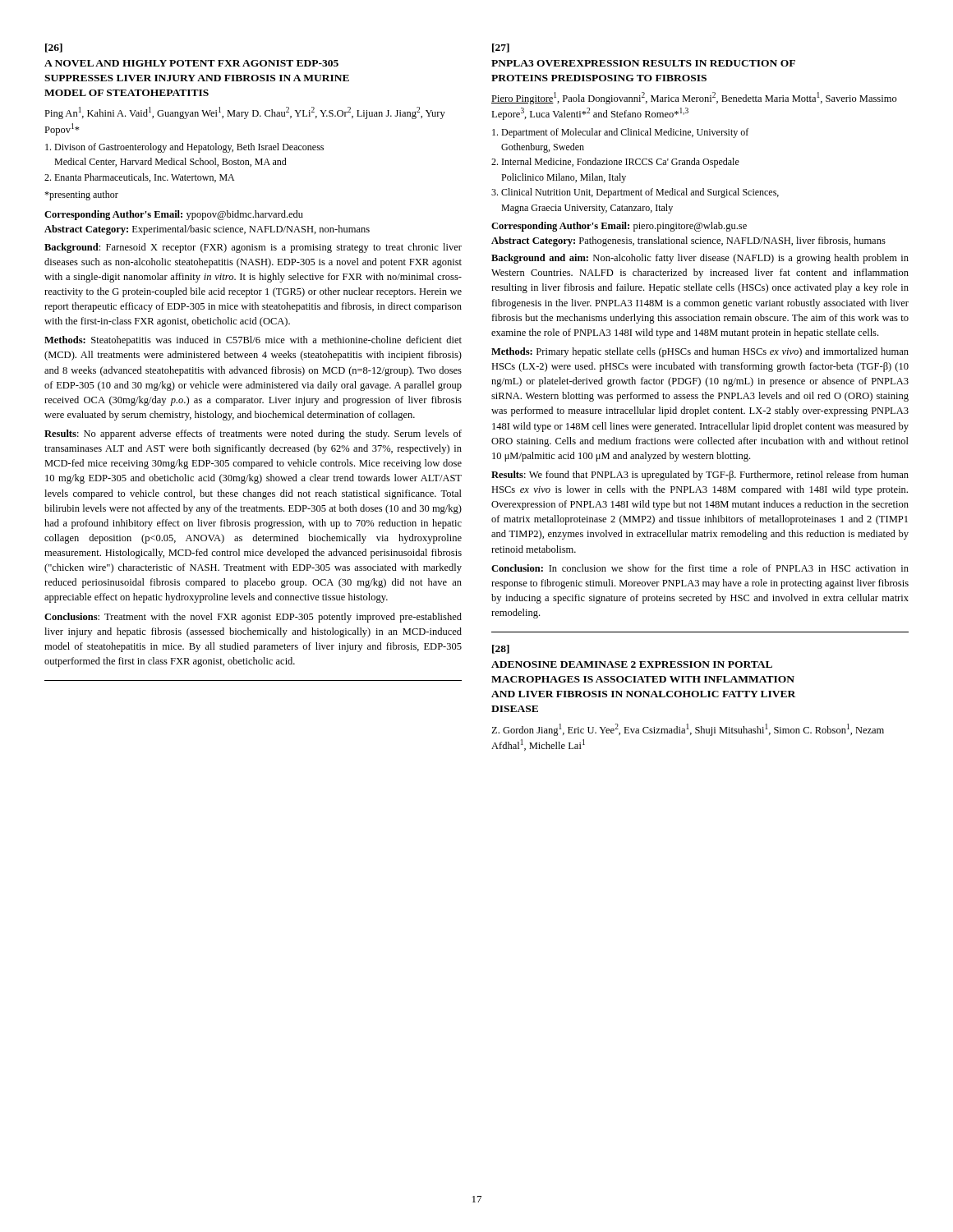953x1232 pixels.
Task: Find the title containing "A NOVEL AND HIGHLY POTENT FXR AGONIST"
Action: (x=253, y=78)
